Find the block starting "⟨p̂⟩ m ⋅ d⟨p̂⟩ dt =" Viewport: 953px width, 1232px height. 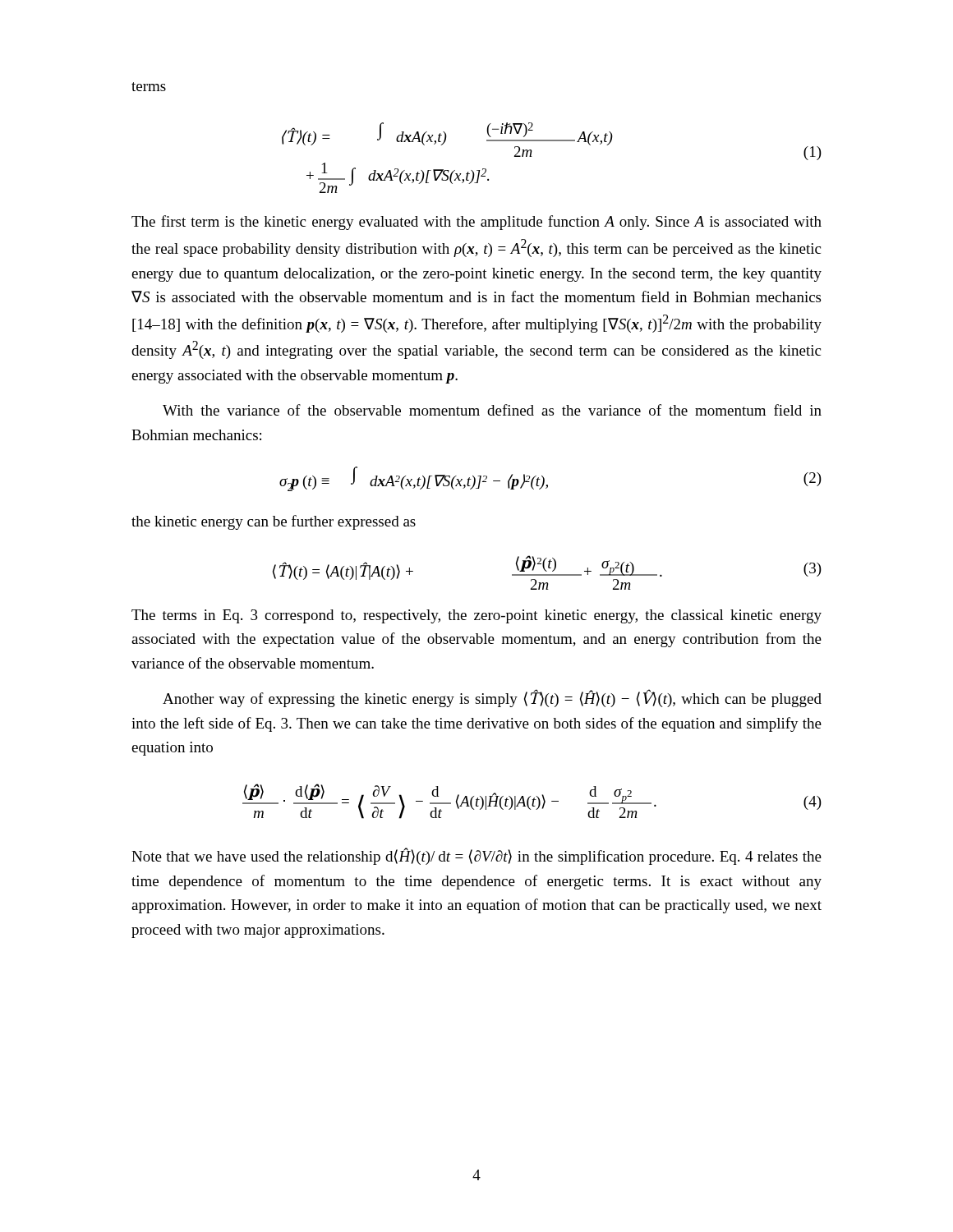(x=528, y=802)
